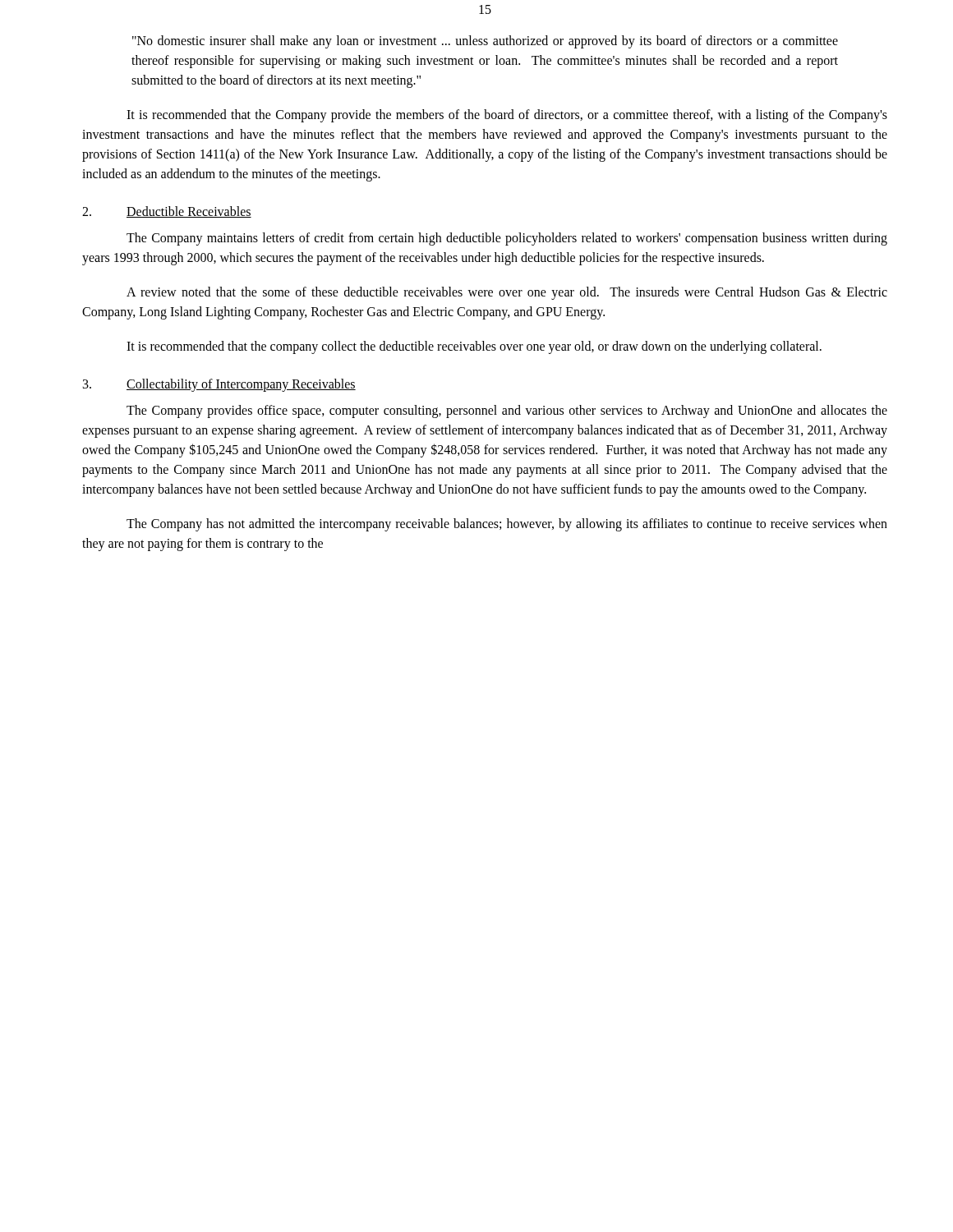The height and width of the screenshot is (1232, 953).
Task: Locate the text block with the text "It is recommended that the Company"
Action: [x=485, y=144]
